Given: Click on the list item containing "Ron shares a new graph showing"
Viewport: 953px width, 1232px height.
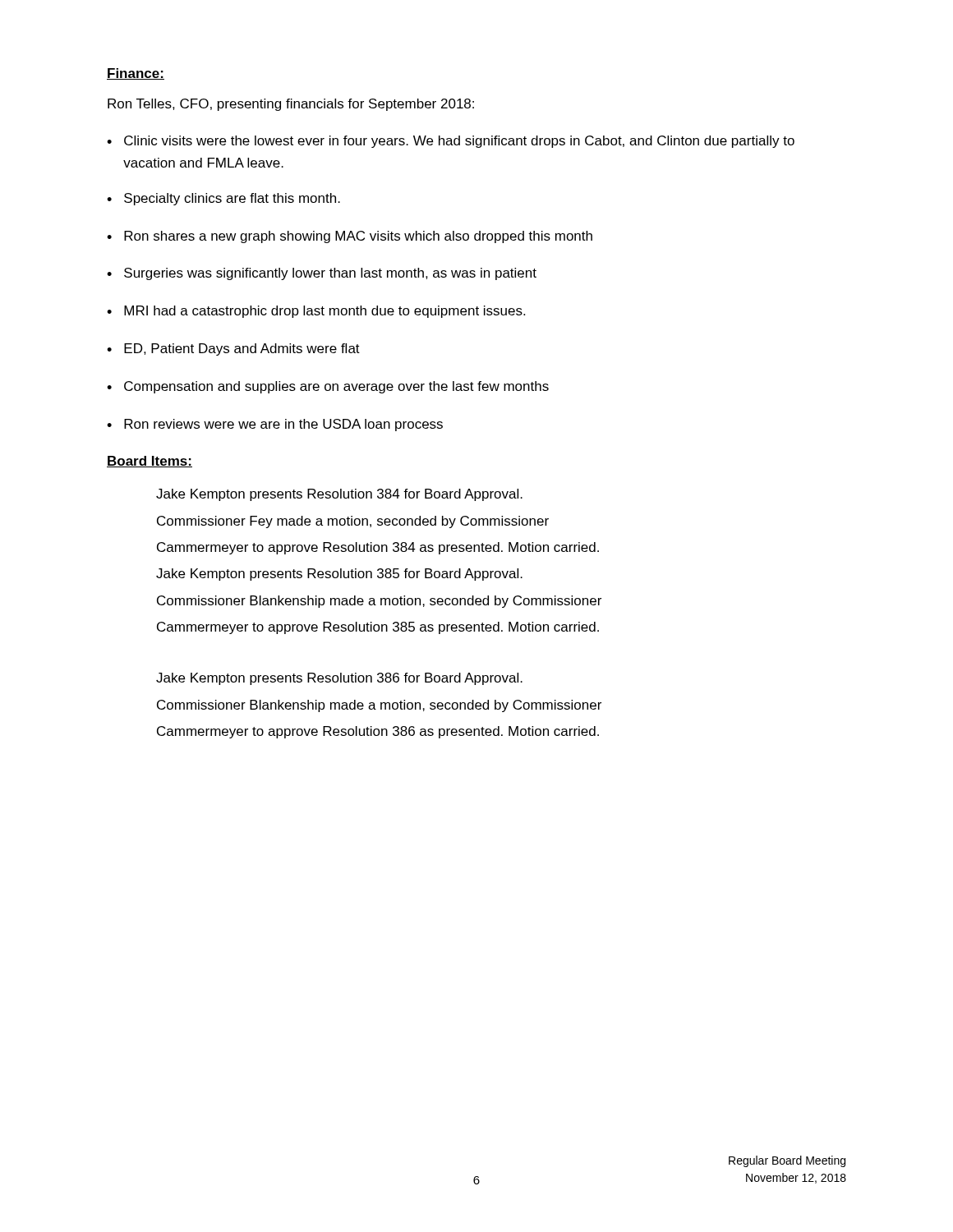Looking at the screenshot, I should (x=358, y=236).
